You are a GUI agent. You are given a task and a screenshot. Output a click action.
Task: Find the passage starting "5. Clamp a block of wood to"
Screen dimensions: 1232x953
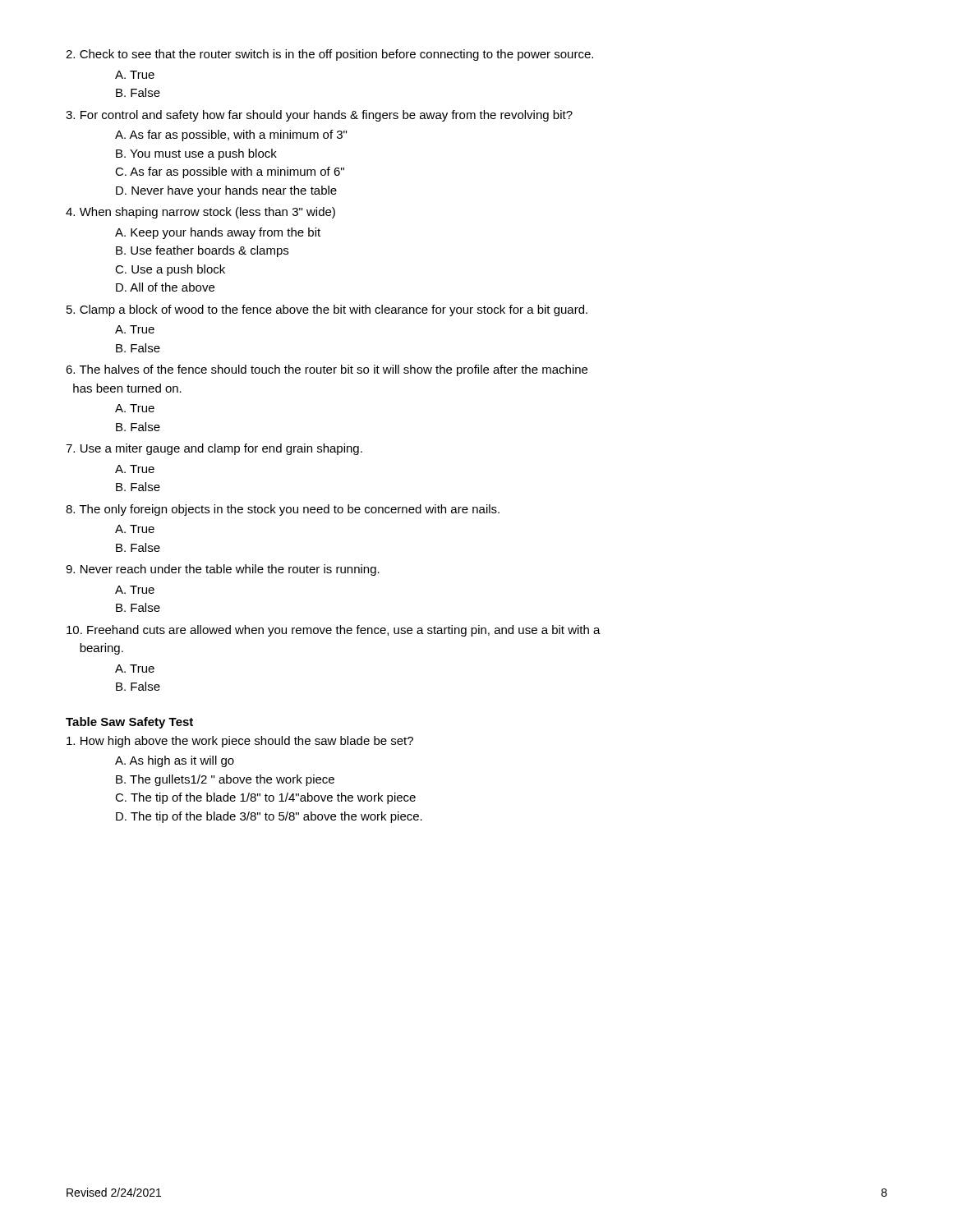tap(327, 310)
